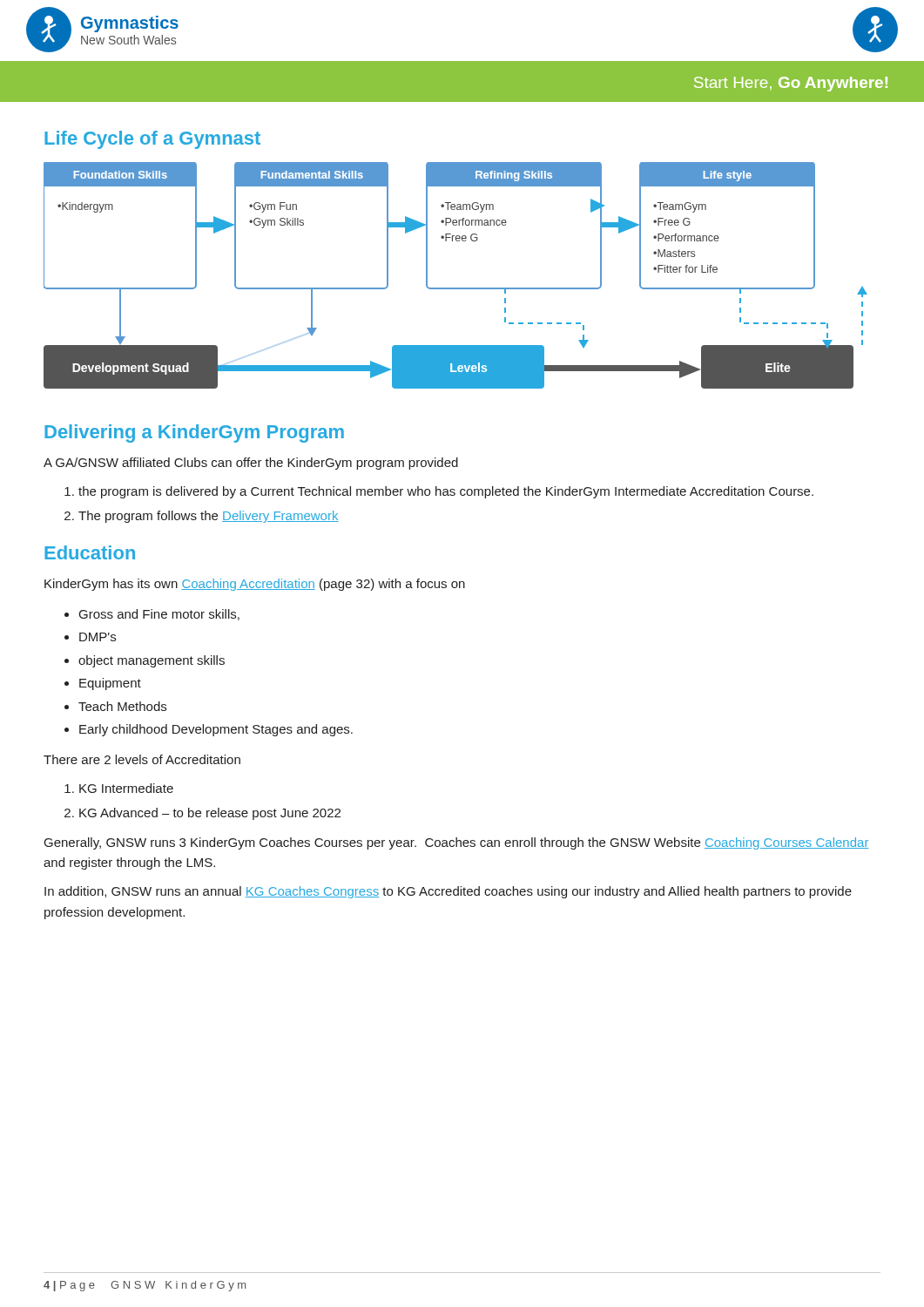The image size is (924, 1307).
Task: Where is the passage that starts "Early childhood Development Stages"?
Action: (216, 729)
